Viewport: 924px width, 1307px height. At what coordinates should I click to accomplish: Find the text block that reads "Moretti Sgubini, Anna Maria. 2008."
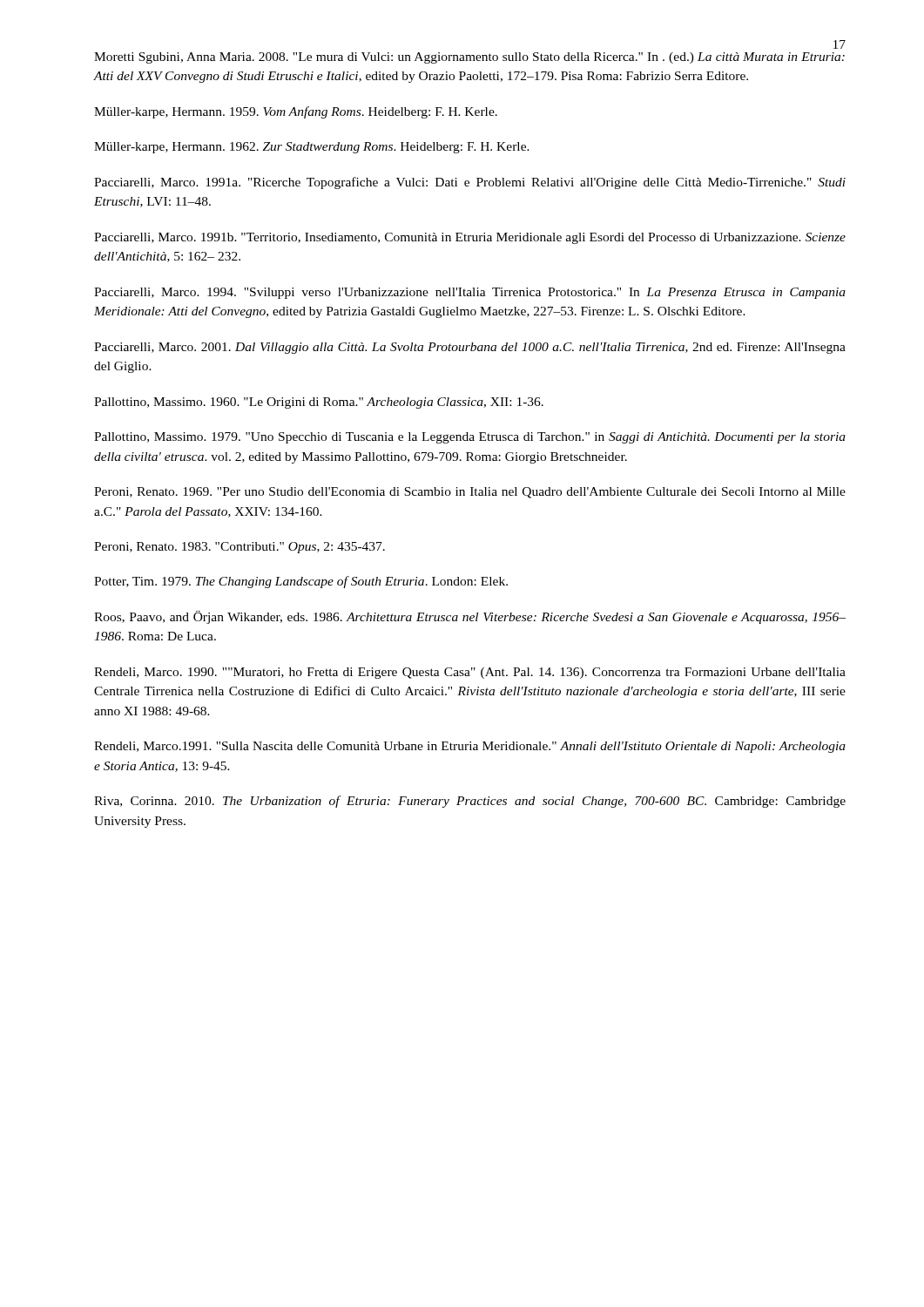point(470,66)
